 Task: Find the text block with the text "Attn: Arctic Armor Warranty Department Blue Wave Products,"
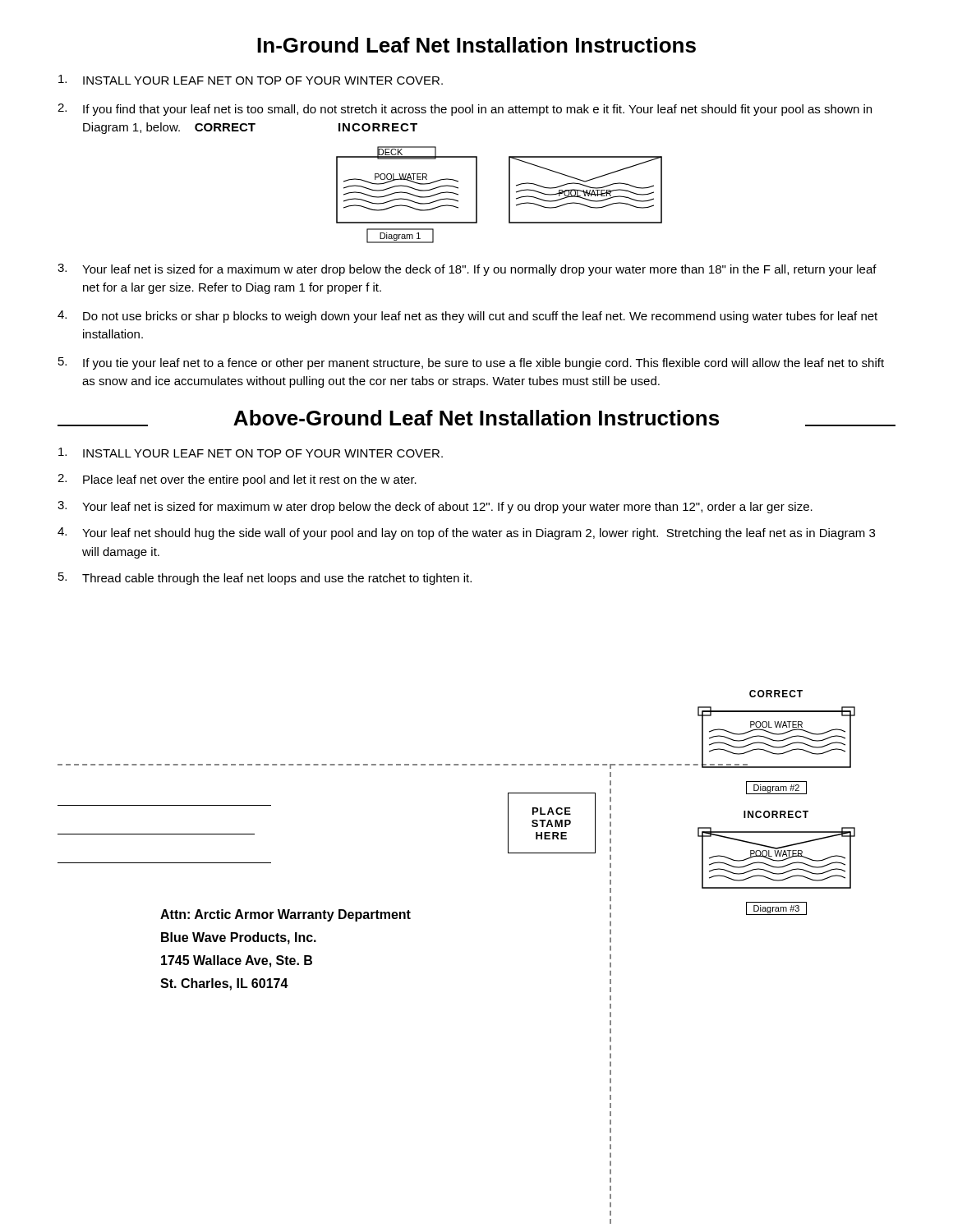point(285,949)
